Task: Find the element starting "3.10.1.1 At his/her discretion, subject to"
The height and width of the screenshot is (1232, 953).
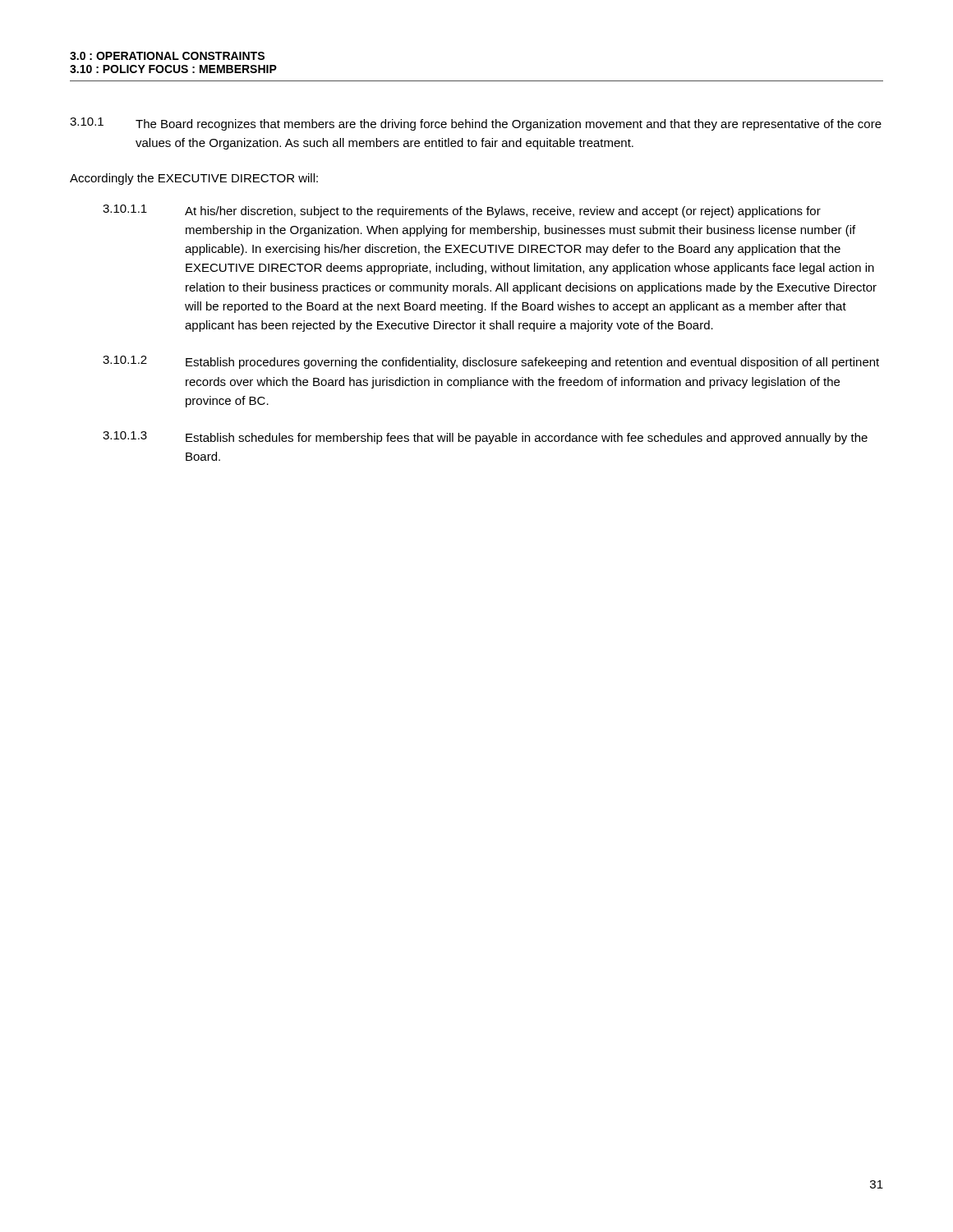Action: (493, 268)
